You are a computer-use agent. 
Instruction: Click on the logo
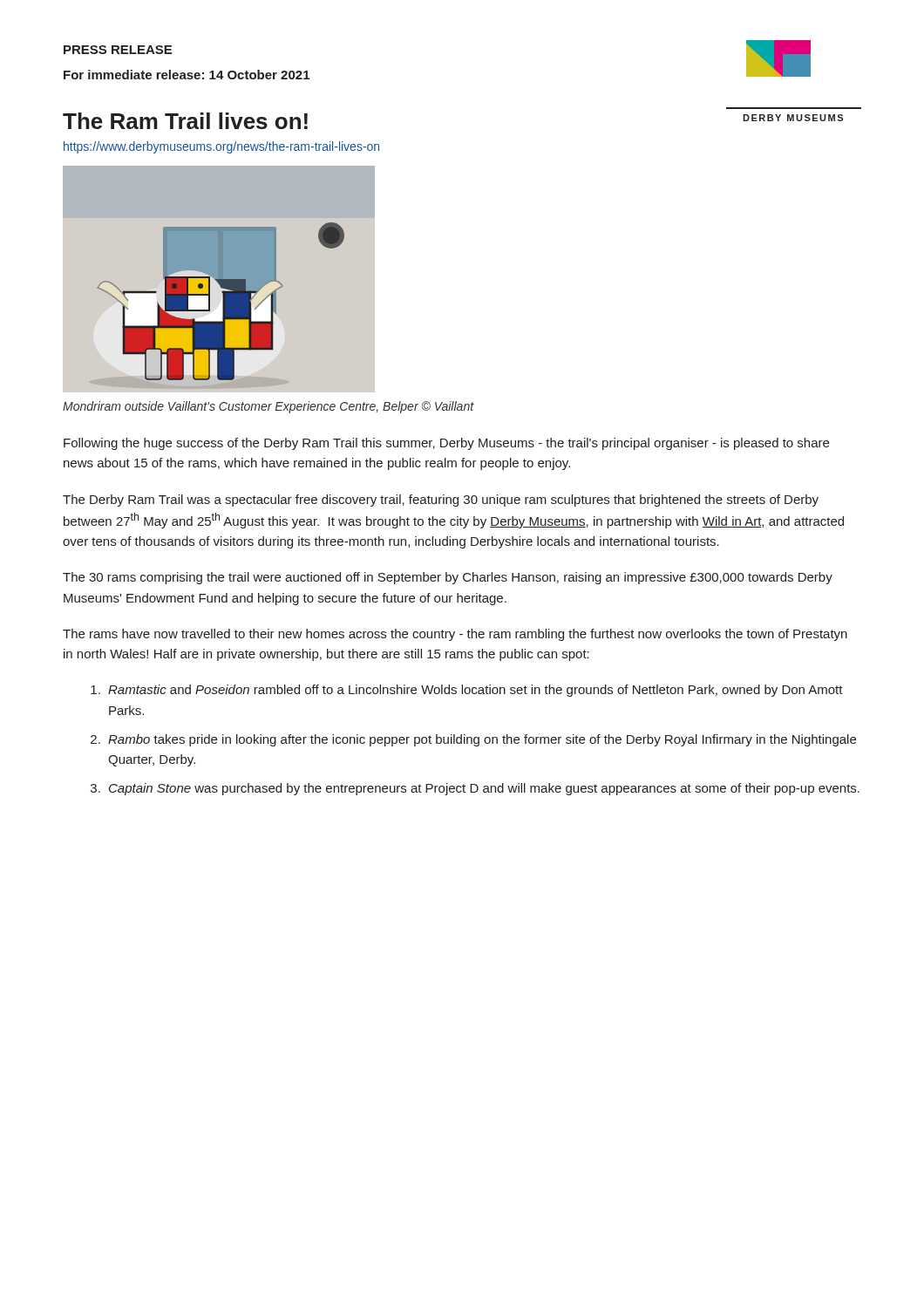click(x=794, y=81)
